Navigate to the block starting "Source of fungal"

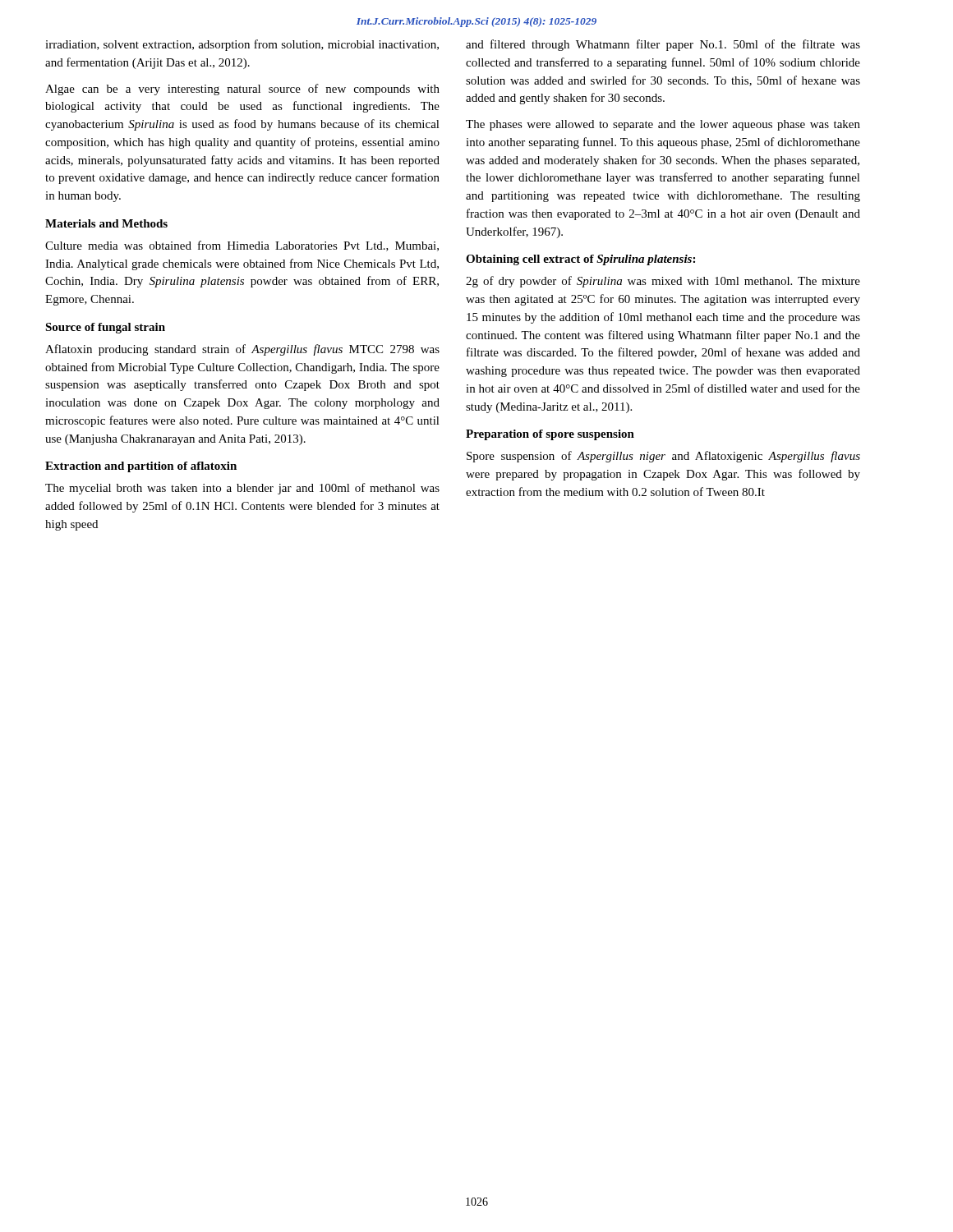click(105, 327)
